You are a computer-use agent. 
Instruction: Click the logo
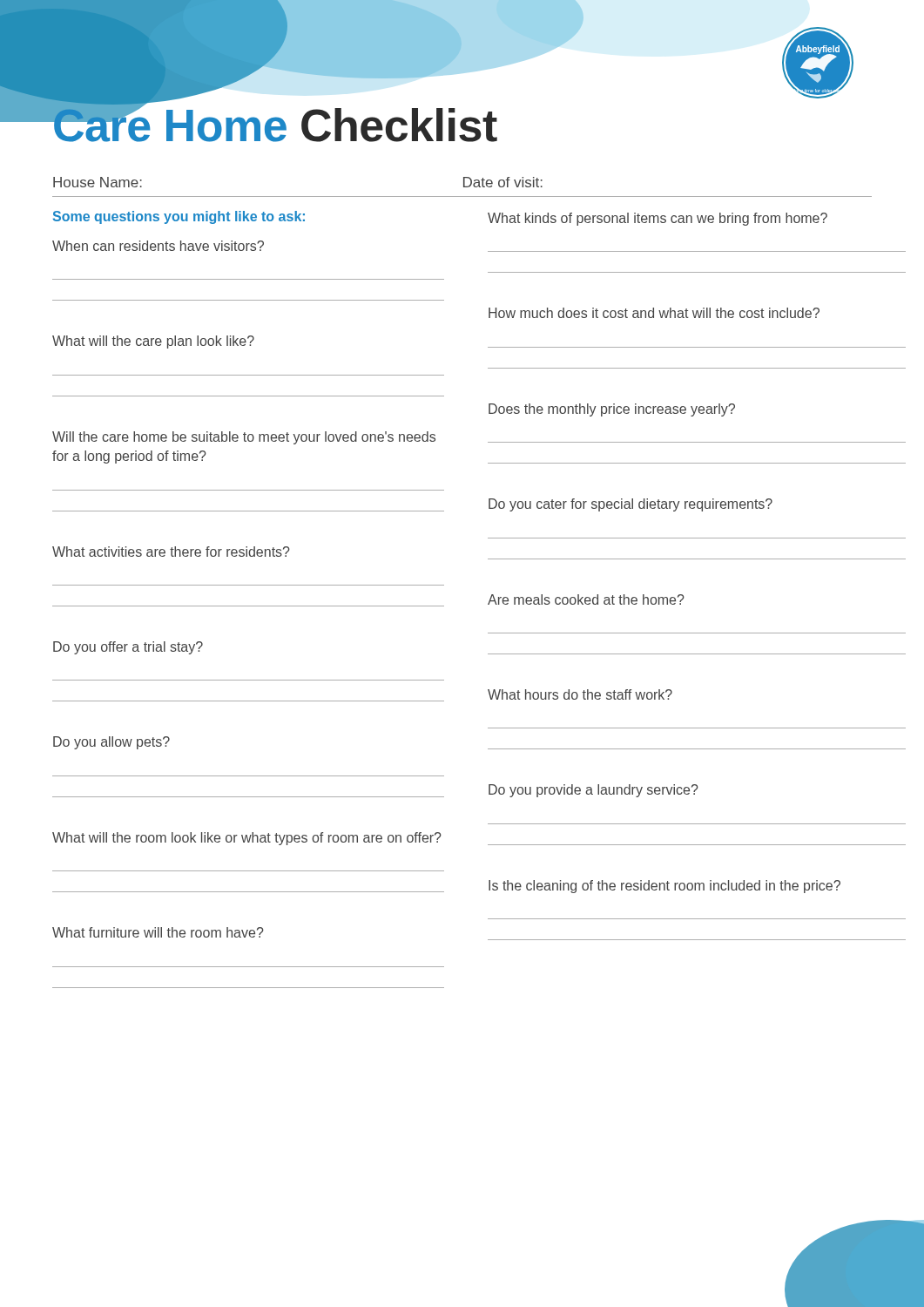[x=819, y=71]
